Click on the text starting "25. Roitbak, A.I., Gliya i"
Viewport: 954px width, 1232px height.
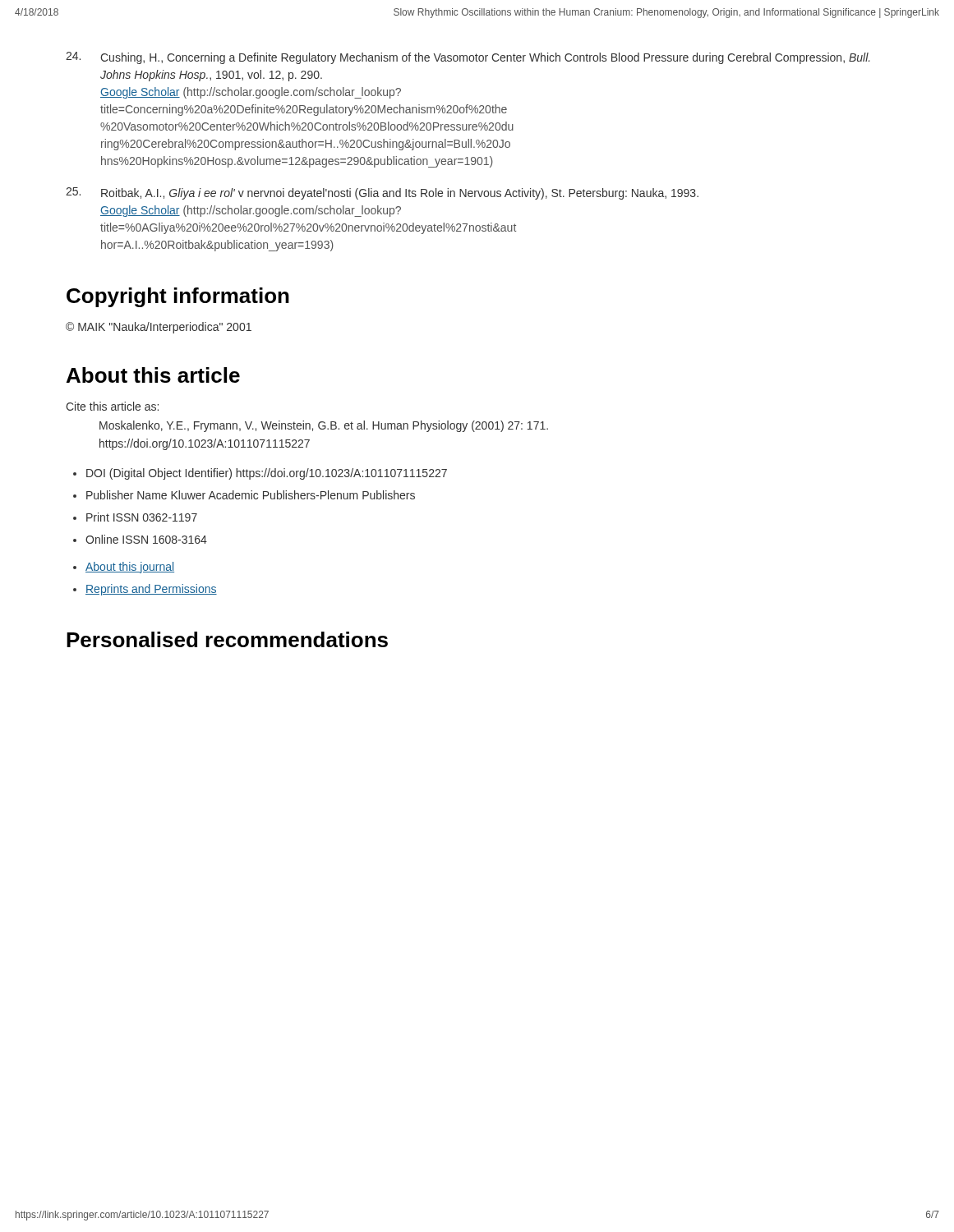tap(383, 219)
